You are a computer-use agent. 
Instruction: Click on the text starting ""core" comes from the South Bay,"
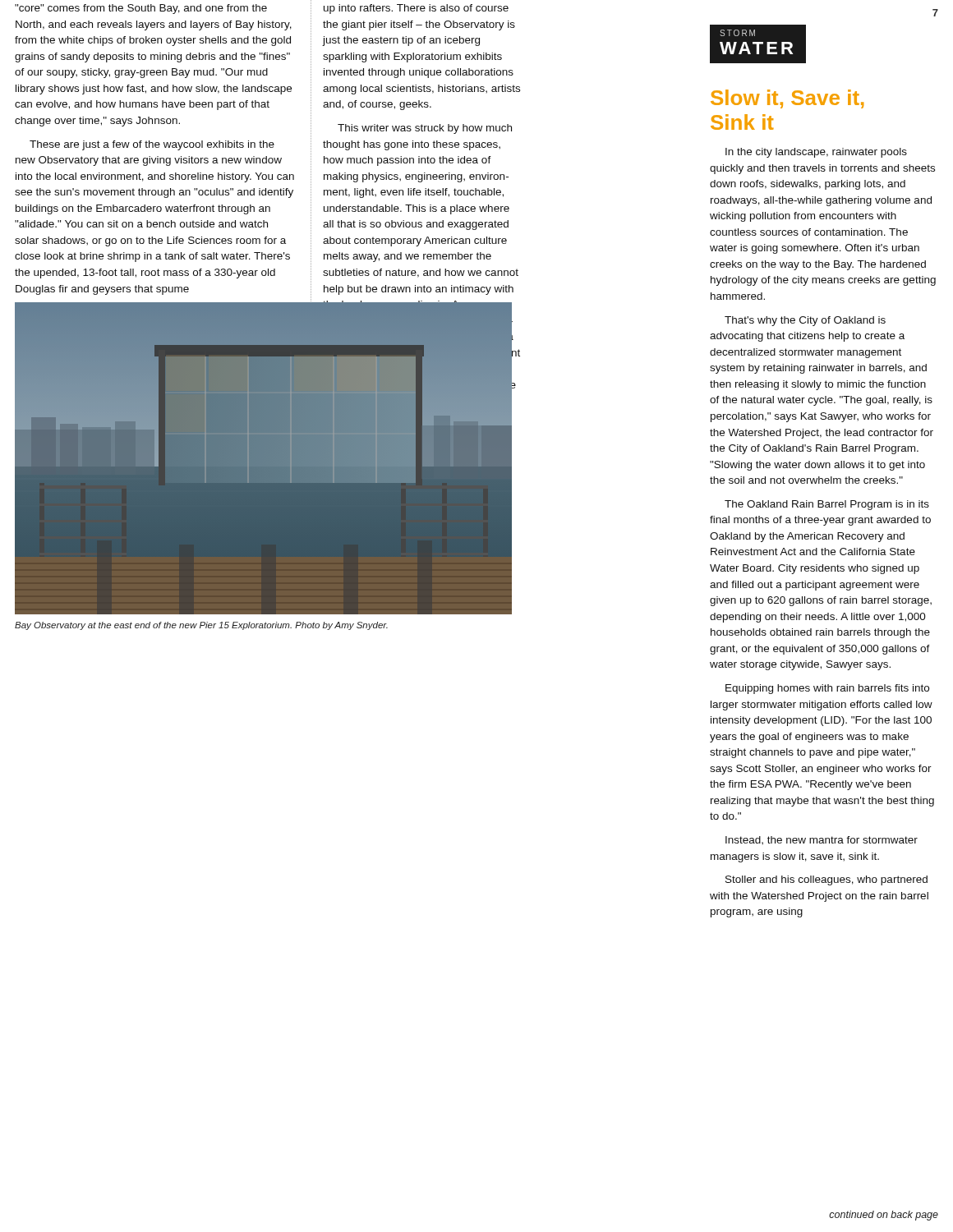[155, 148]
